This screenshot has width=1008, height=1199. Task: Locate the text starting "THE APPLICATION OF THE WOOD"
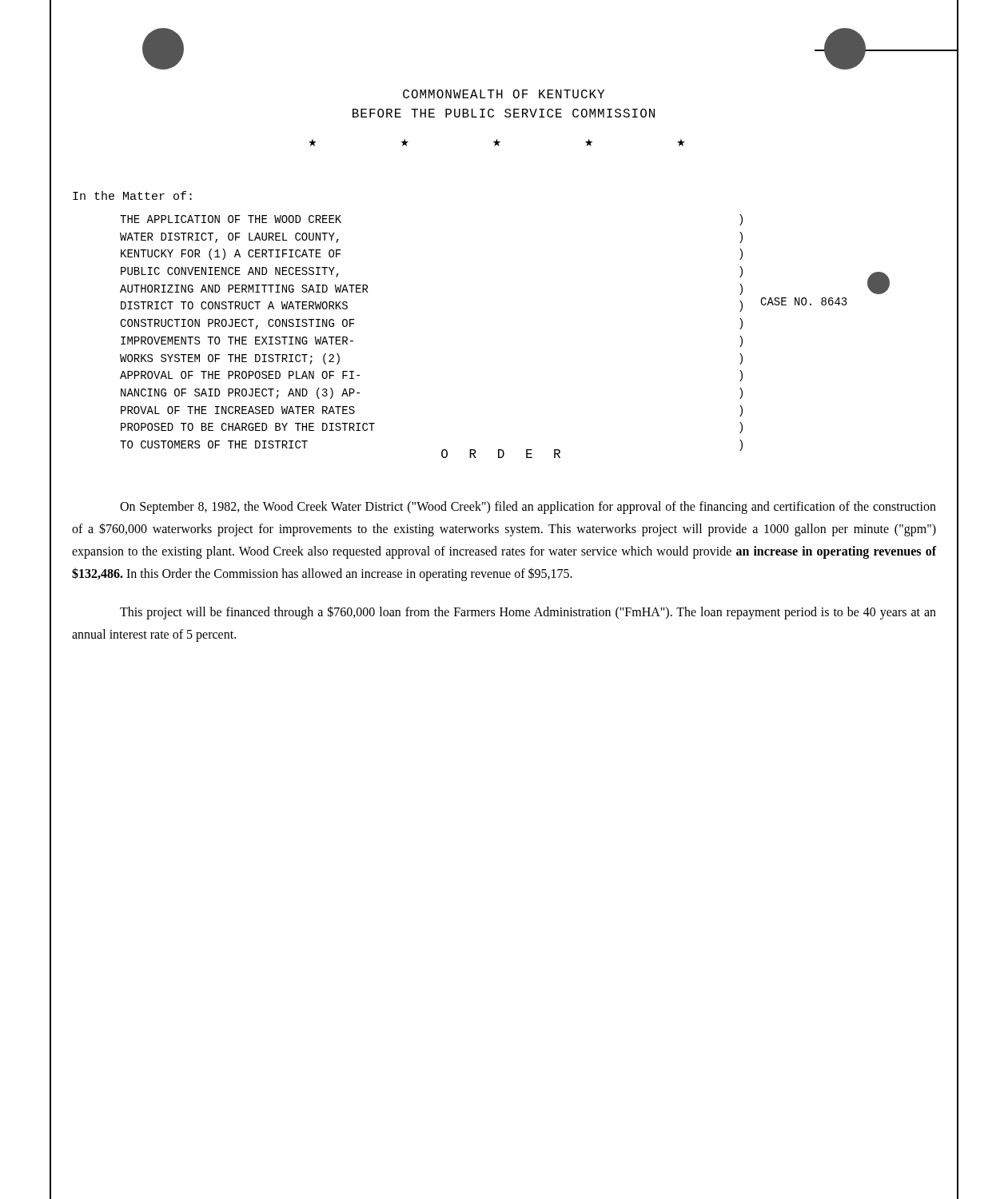click(248, 332)
